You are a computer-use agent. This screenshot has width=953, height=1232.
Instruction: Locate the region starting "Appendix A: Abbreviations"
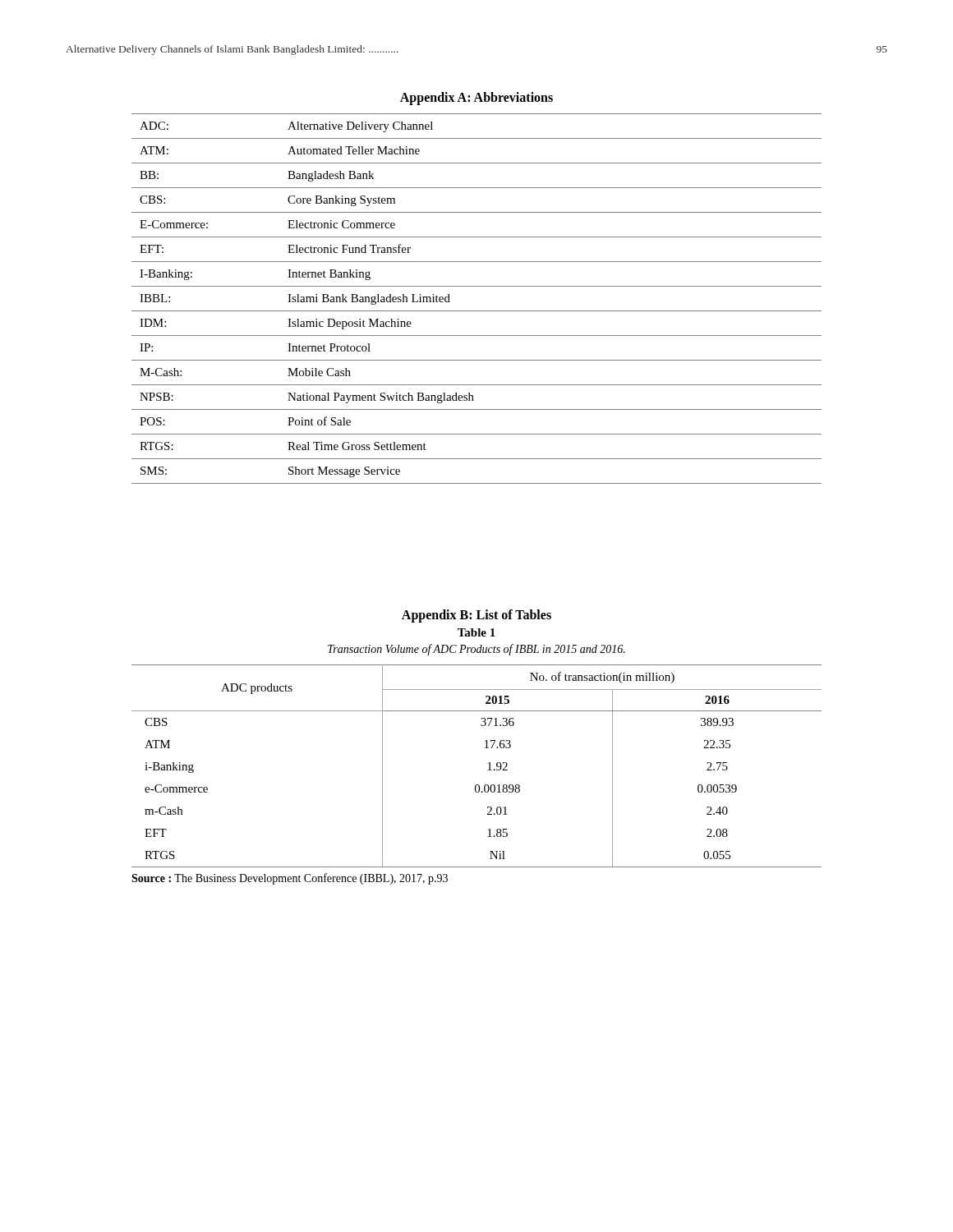point(476,97)
